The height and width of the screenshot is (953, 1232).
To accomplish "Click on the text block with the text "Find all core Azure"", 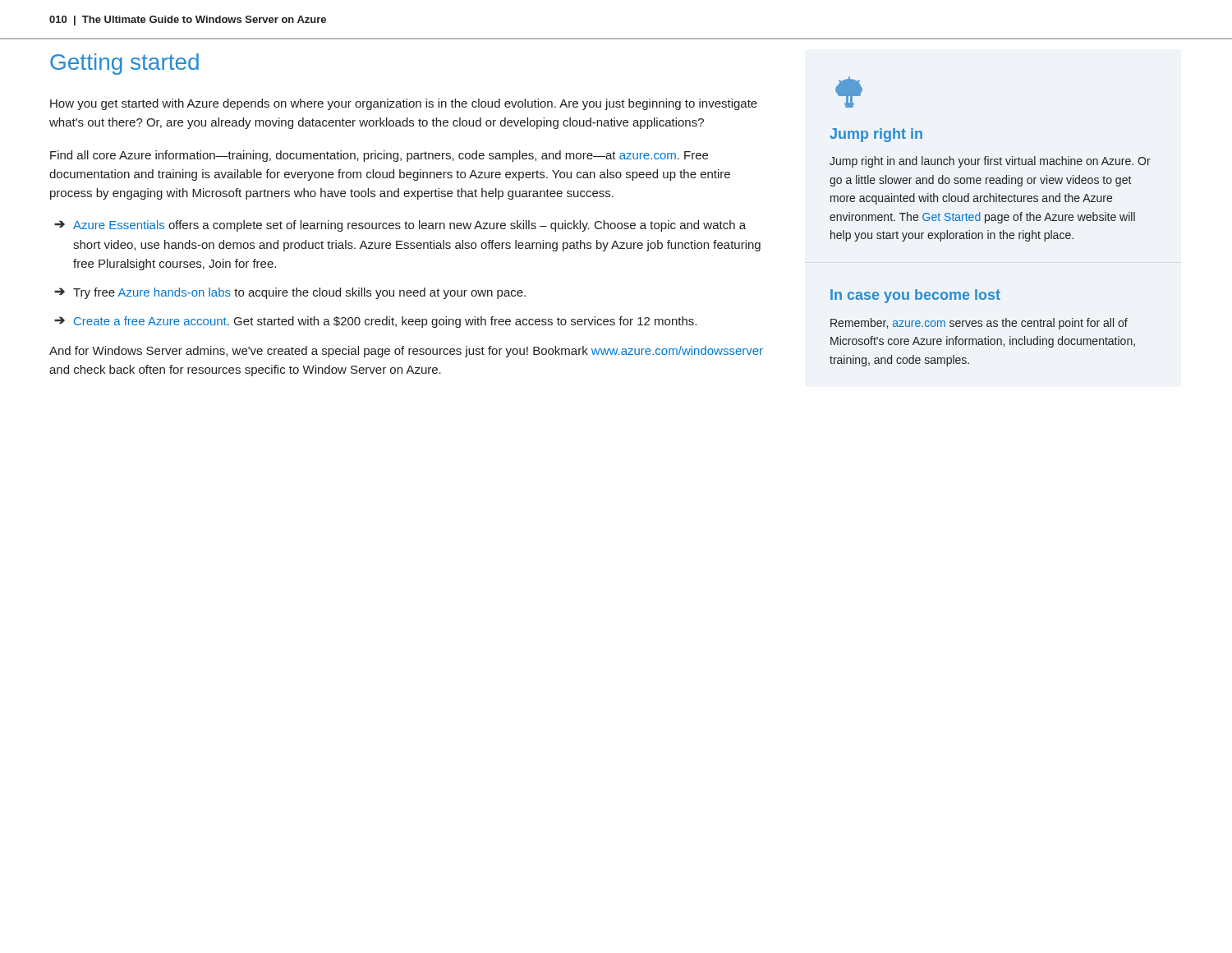I will tap(390, 174).
